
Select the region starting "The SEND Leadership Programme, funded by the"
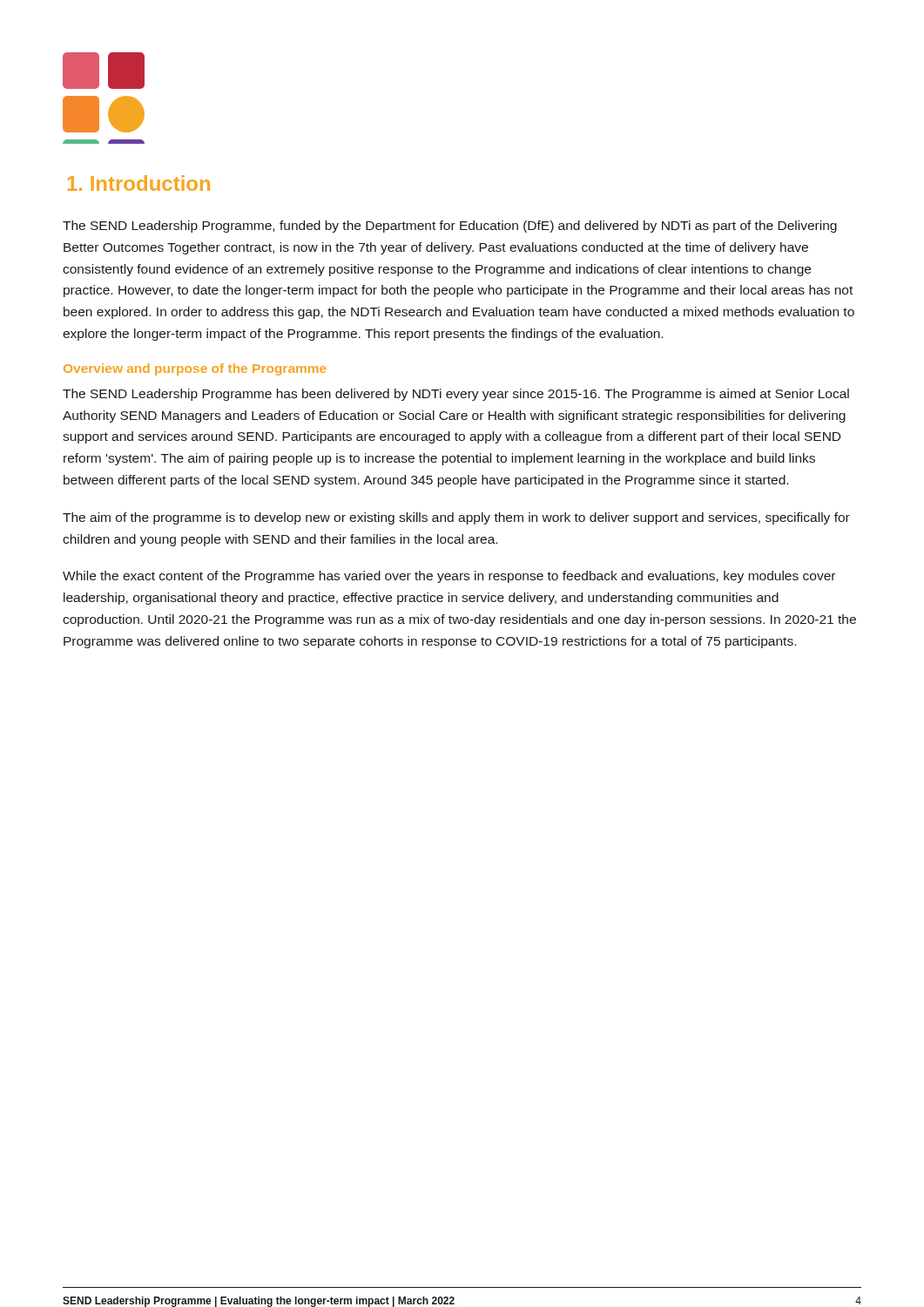point(462,280)
